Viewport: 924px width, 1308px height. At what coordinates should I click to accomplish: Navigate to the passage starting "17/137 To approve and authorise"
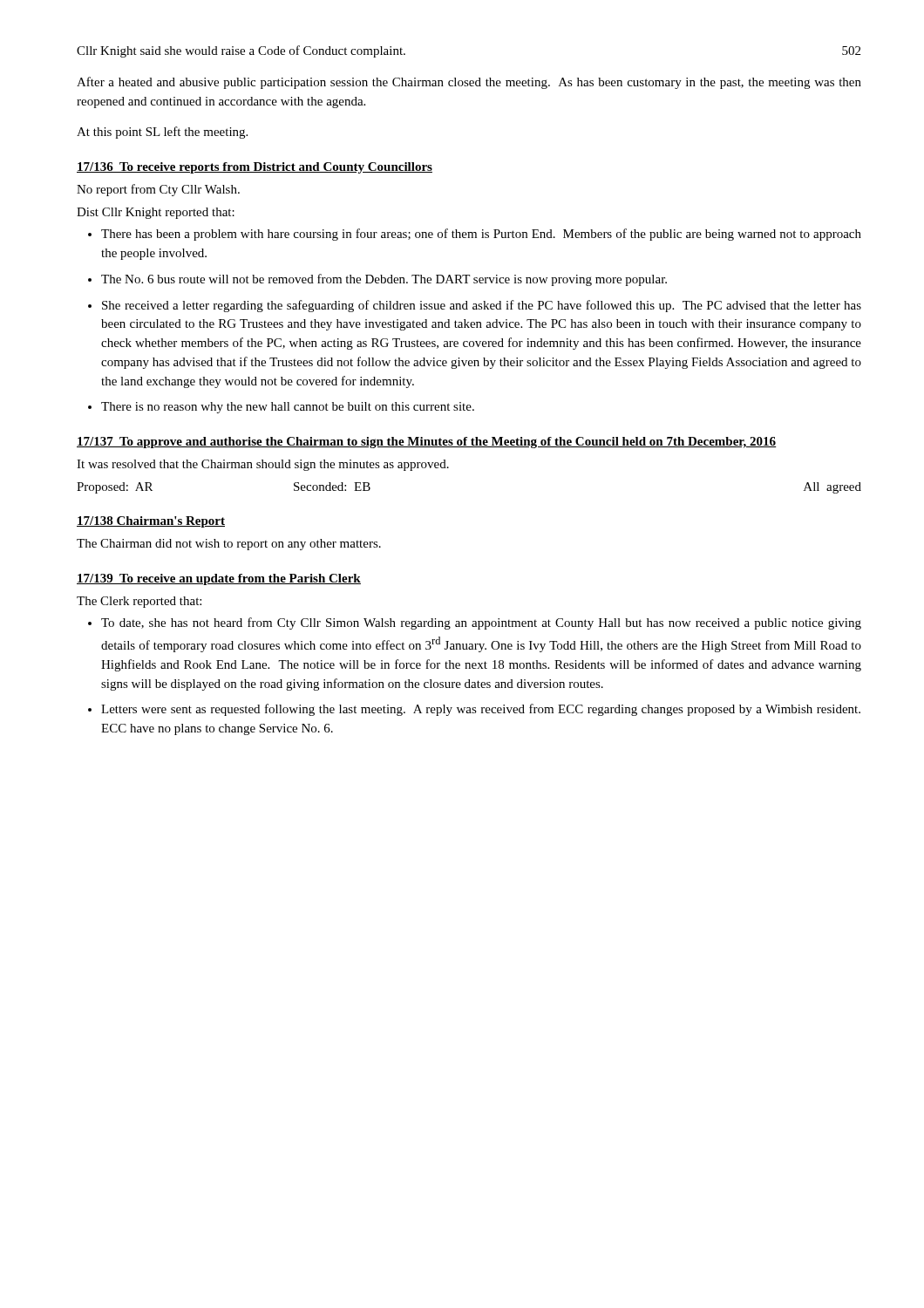(x=426, y=441)
